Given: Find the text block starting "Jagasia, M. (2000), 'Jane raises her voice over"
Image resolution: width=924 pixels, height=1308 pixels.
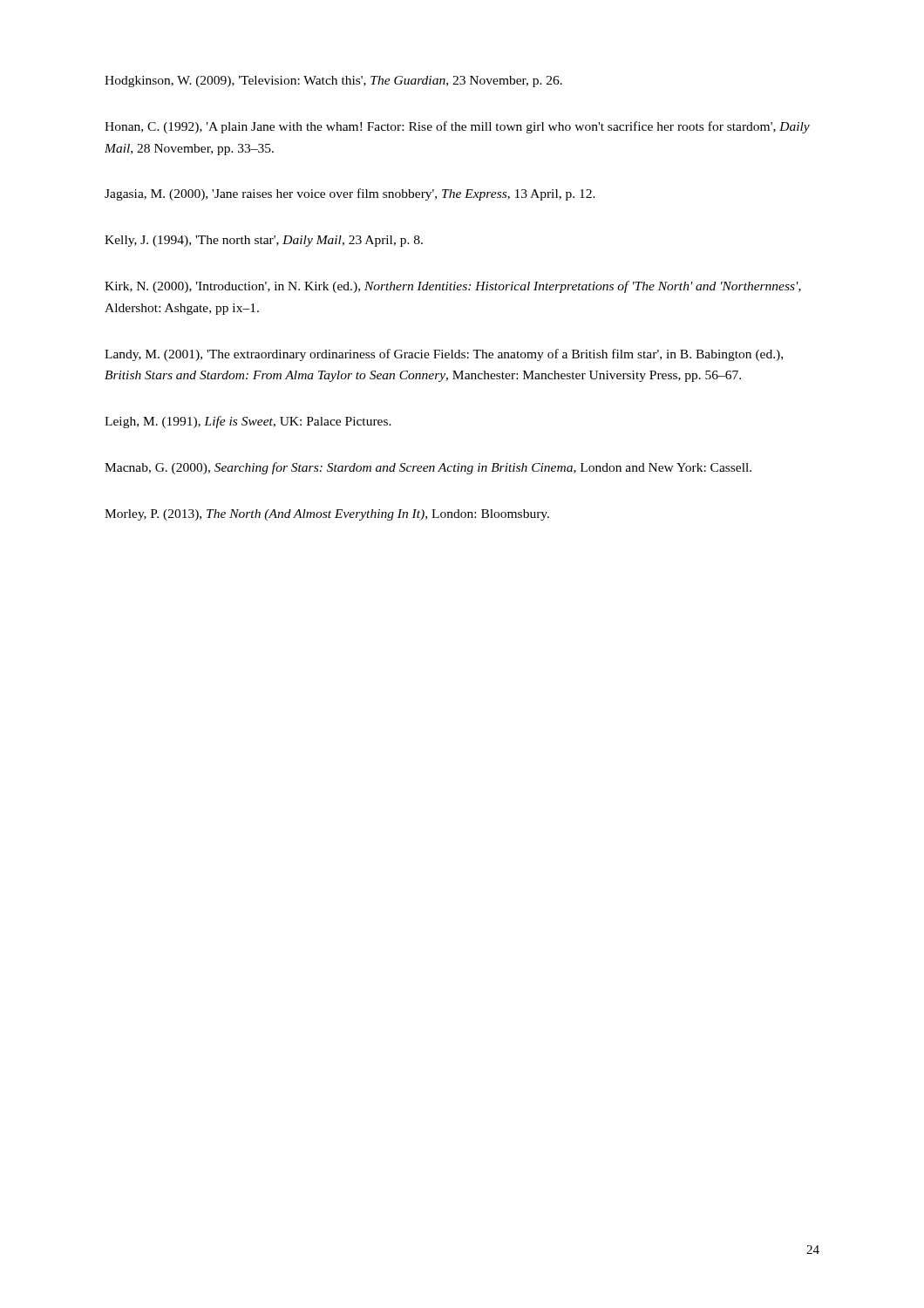Looking at the screenshot, I should click(x=350, y=194).
